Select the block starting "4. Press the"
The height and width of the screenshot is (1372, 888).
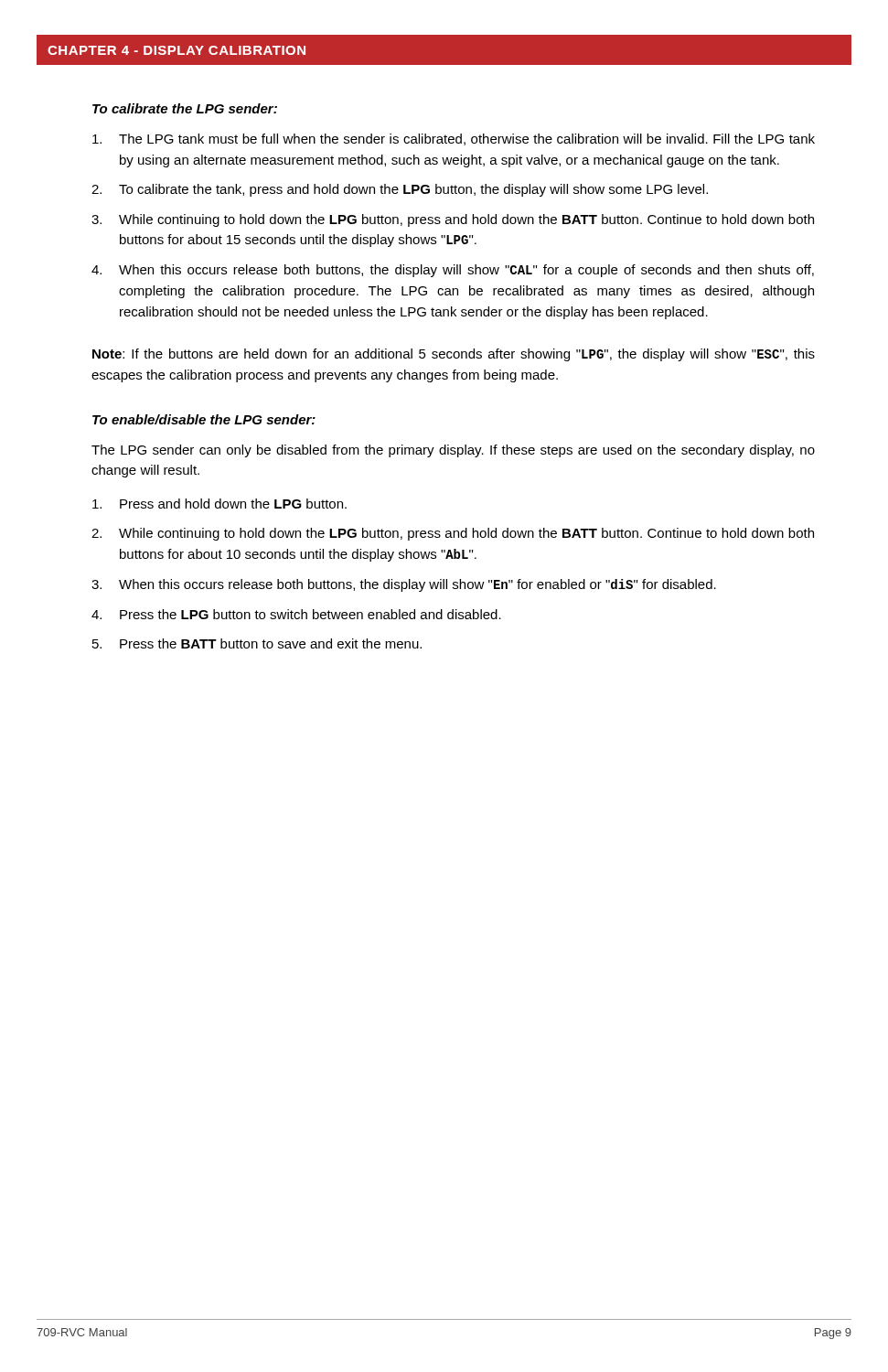pos(453,614)
